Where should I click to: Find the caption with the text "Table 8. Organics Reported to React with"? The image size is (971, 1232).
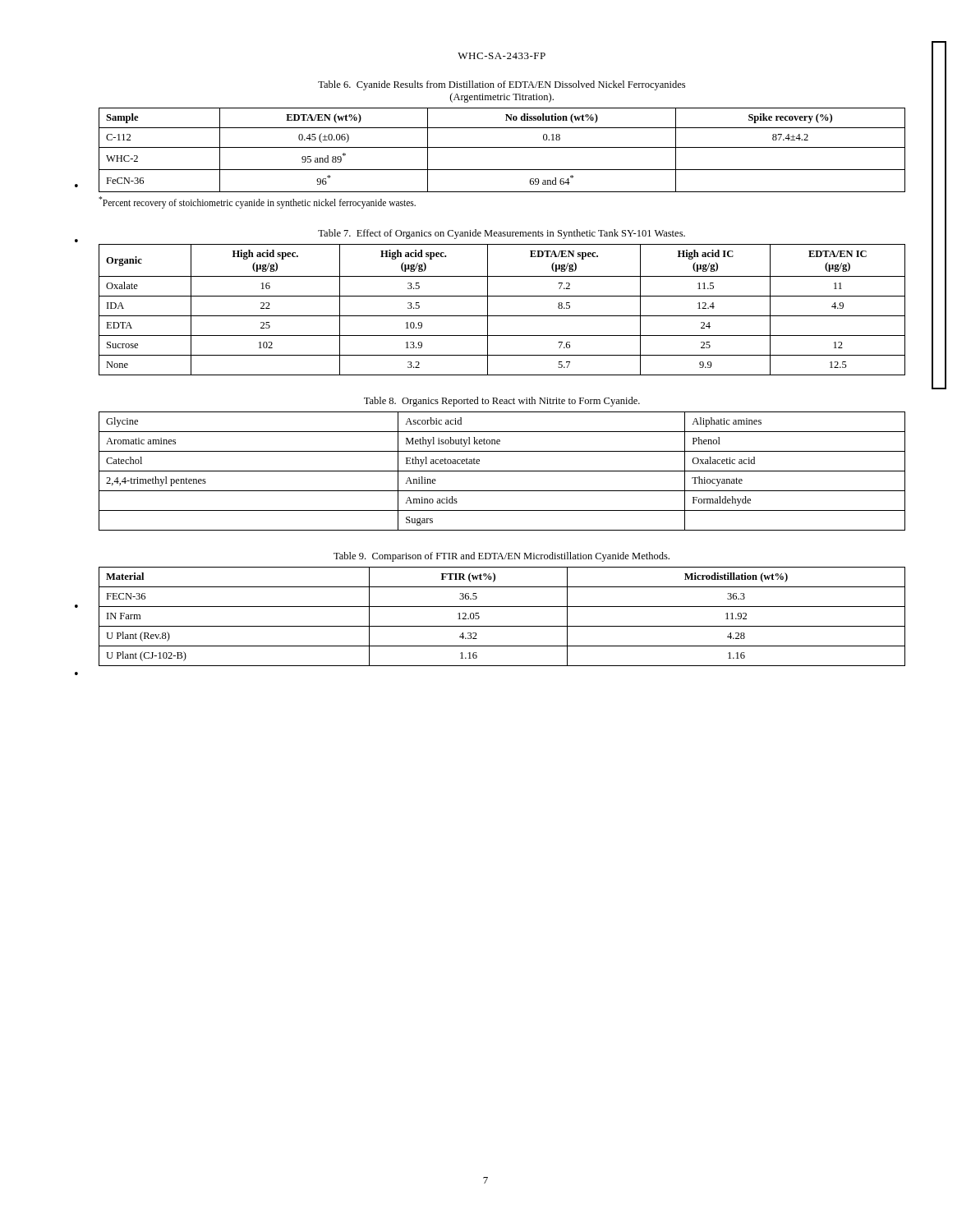tap(502, 401)
